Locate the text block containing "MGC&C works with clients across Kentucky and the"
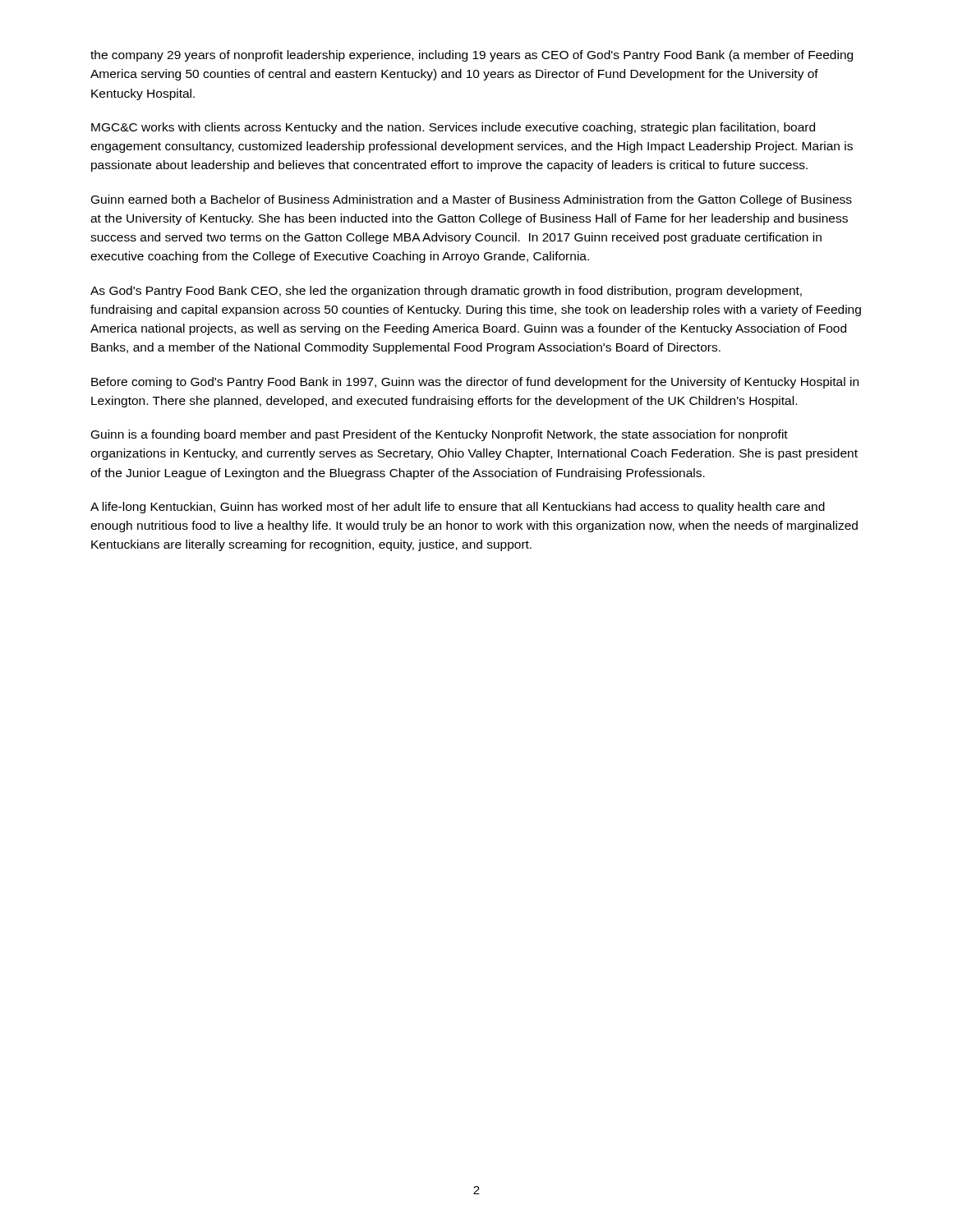 pos(472,146)
